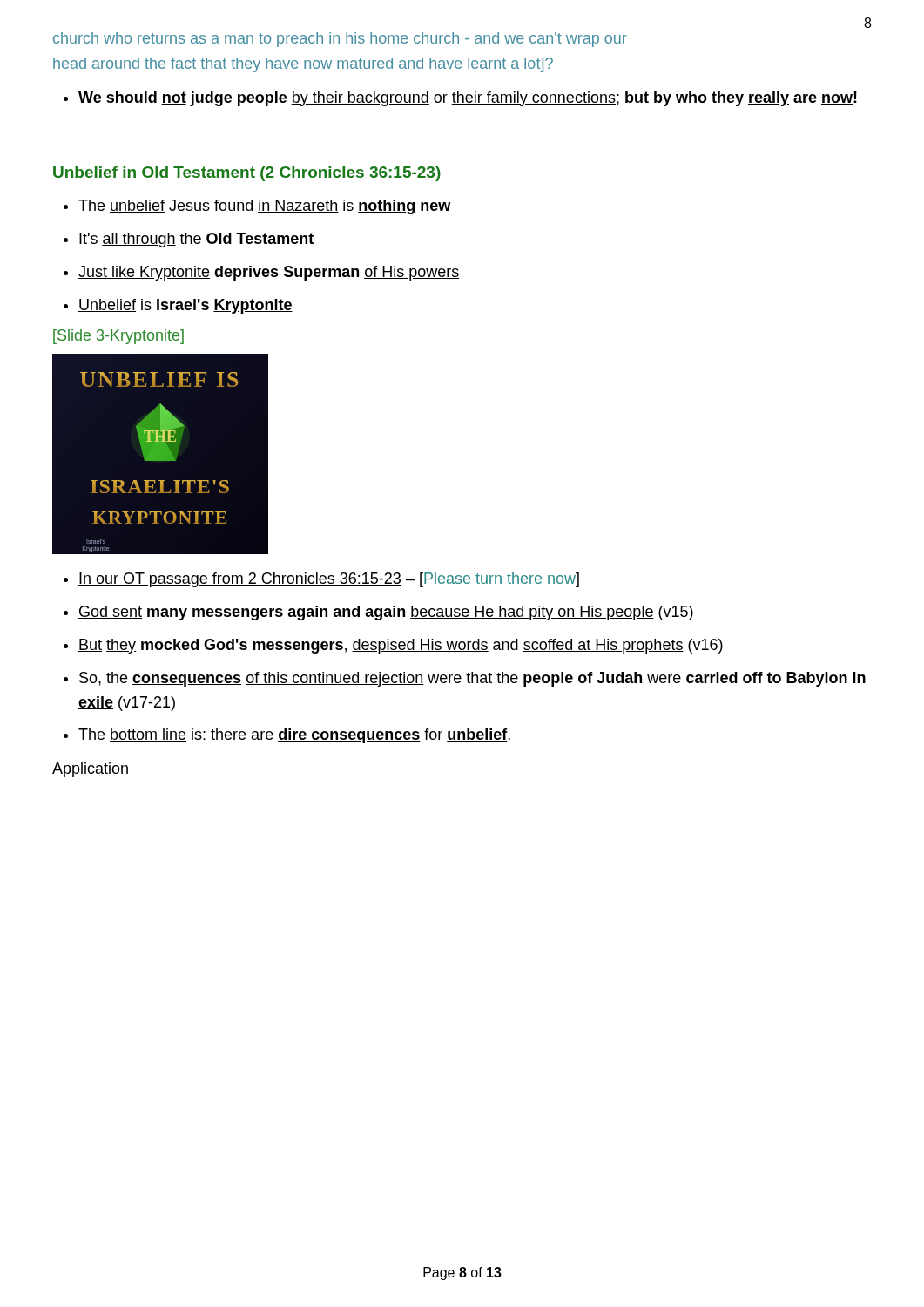Select the text block starting "In our OT"
The width and height of the screenshot is (924, 1307).
[x=329, y=579]
